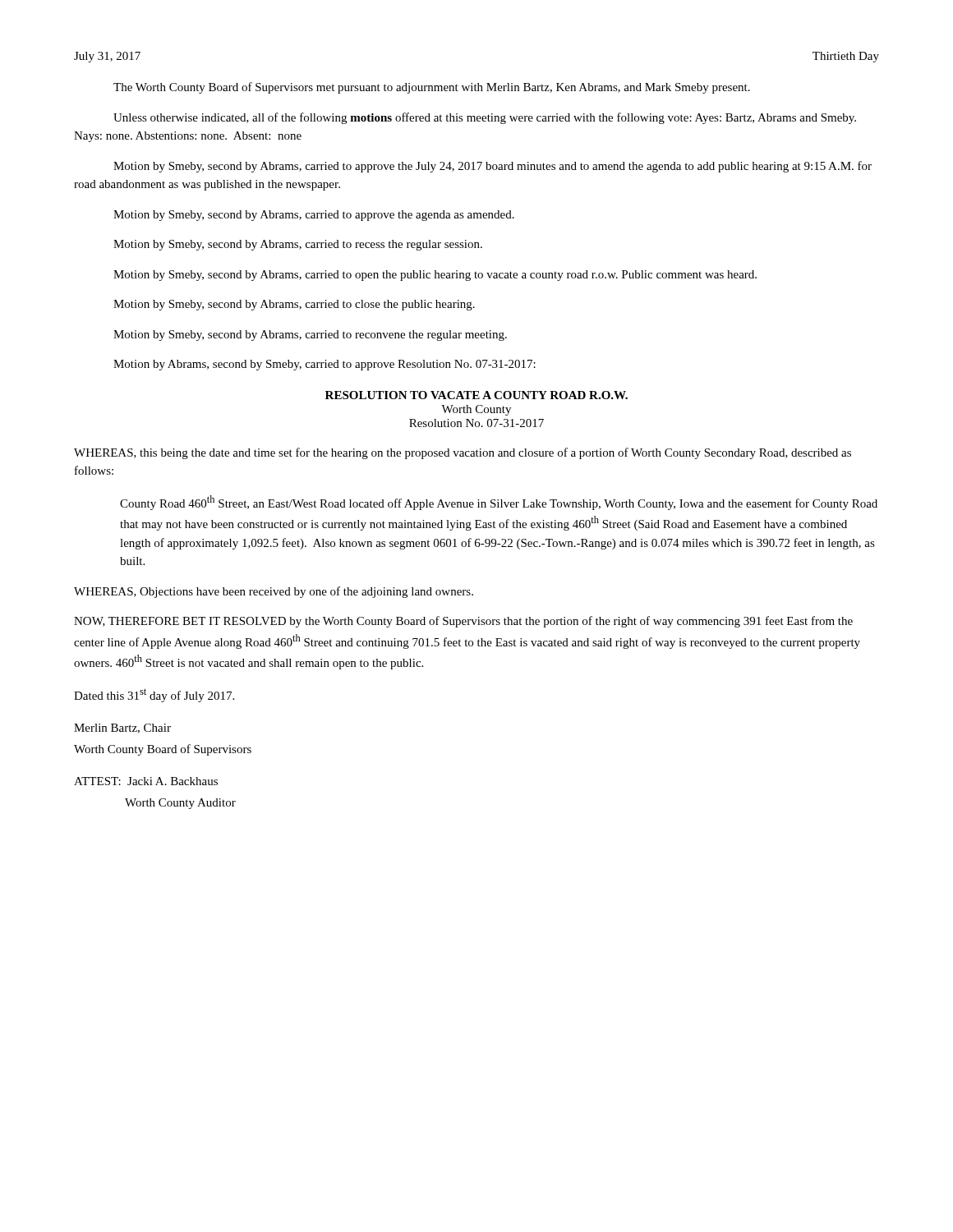
Task: Select the element starting "Motion by Abrams, second by"
Action: tap(325, 364)
